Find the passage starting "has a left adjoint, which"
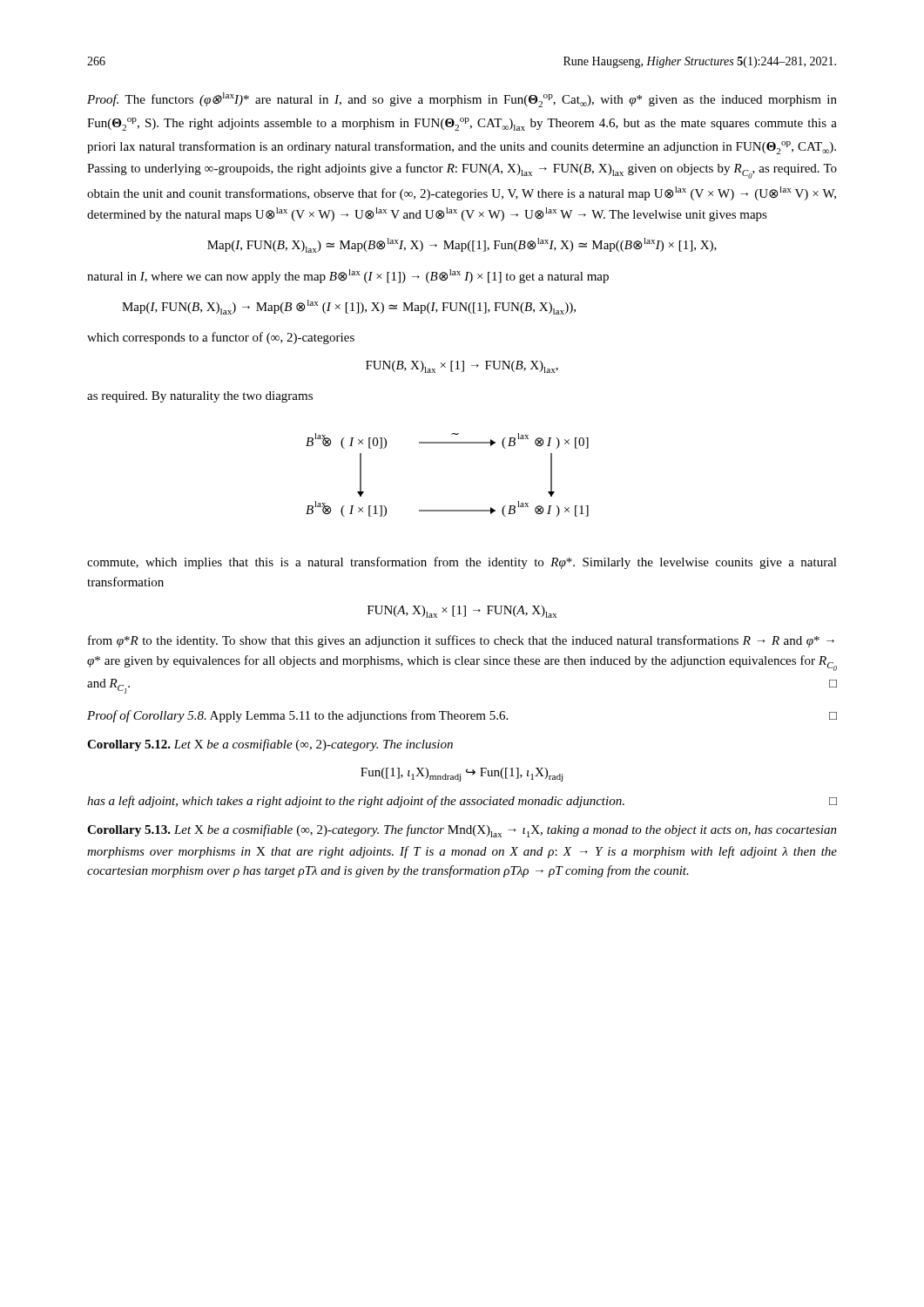 [x=462, y=801]
